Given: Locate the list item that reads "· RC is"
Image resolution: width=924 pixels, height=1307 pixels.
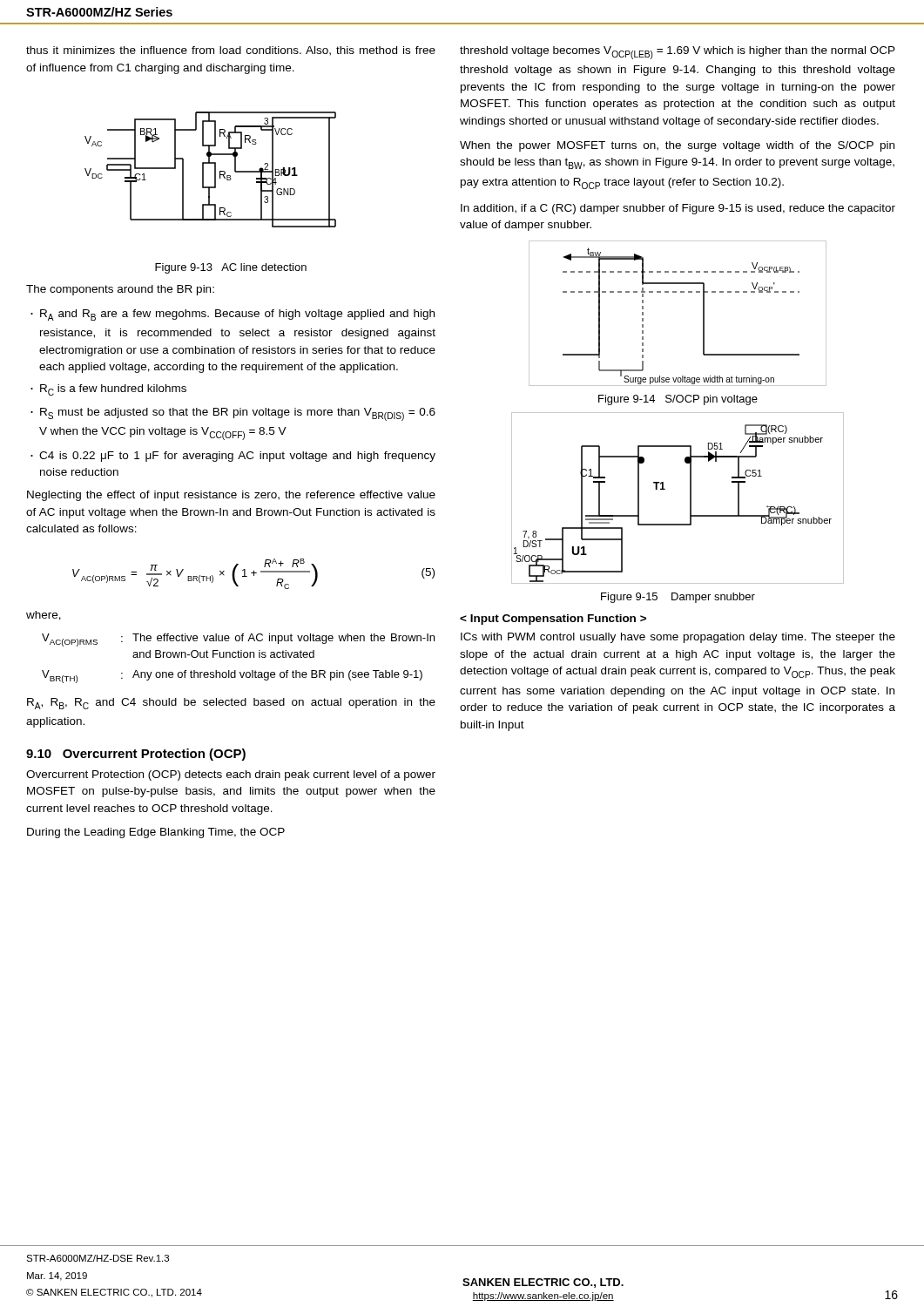Looking at the screenshot, I should click(108, 389).
